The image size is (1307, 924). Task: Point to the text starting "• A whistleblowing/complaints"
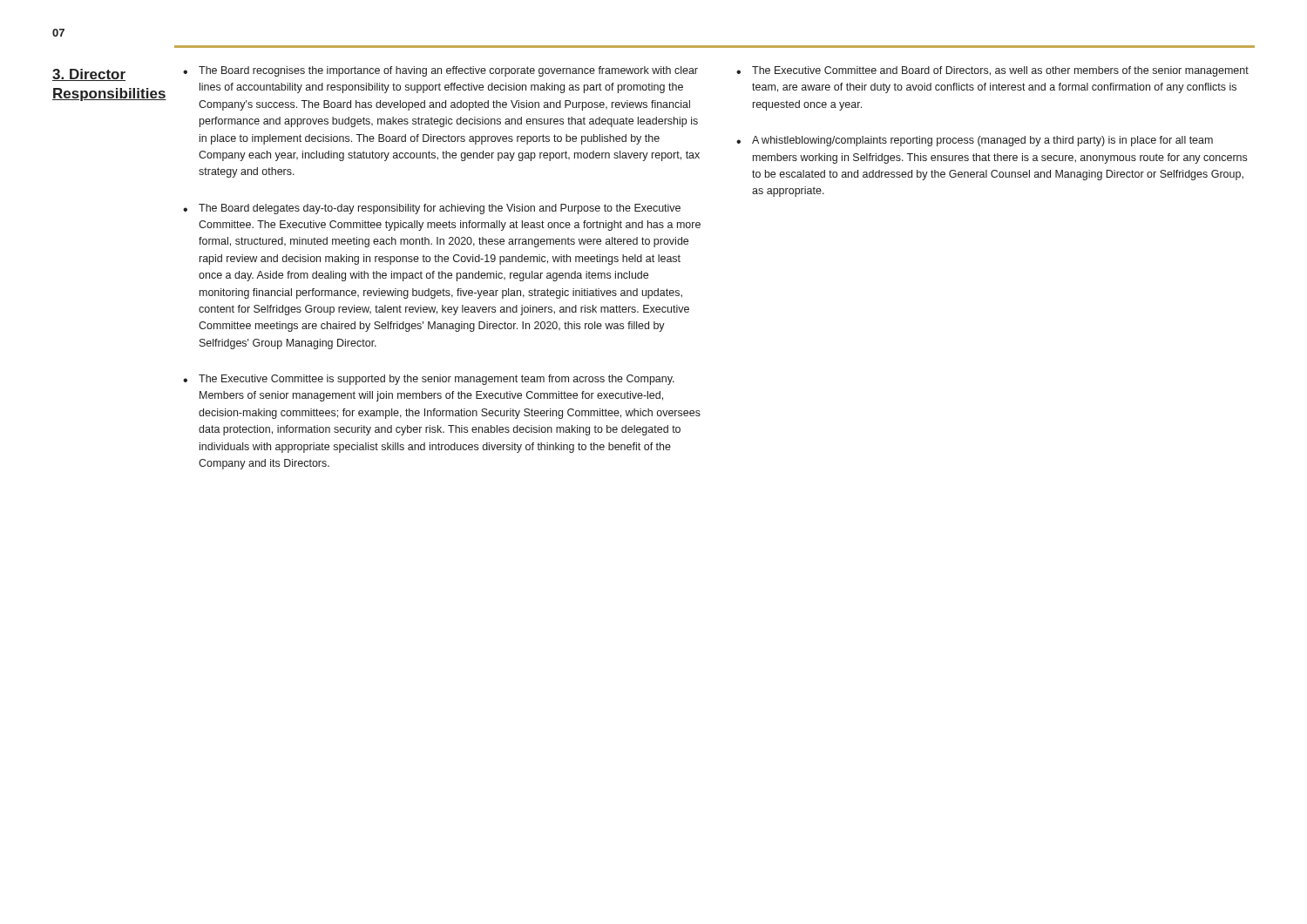pyautogui.click(x=995, y=166)
